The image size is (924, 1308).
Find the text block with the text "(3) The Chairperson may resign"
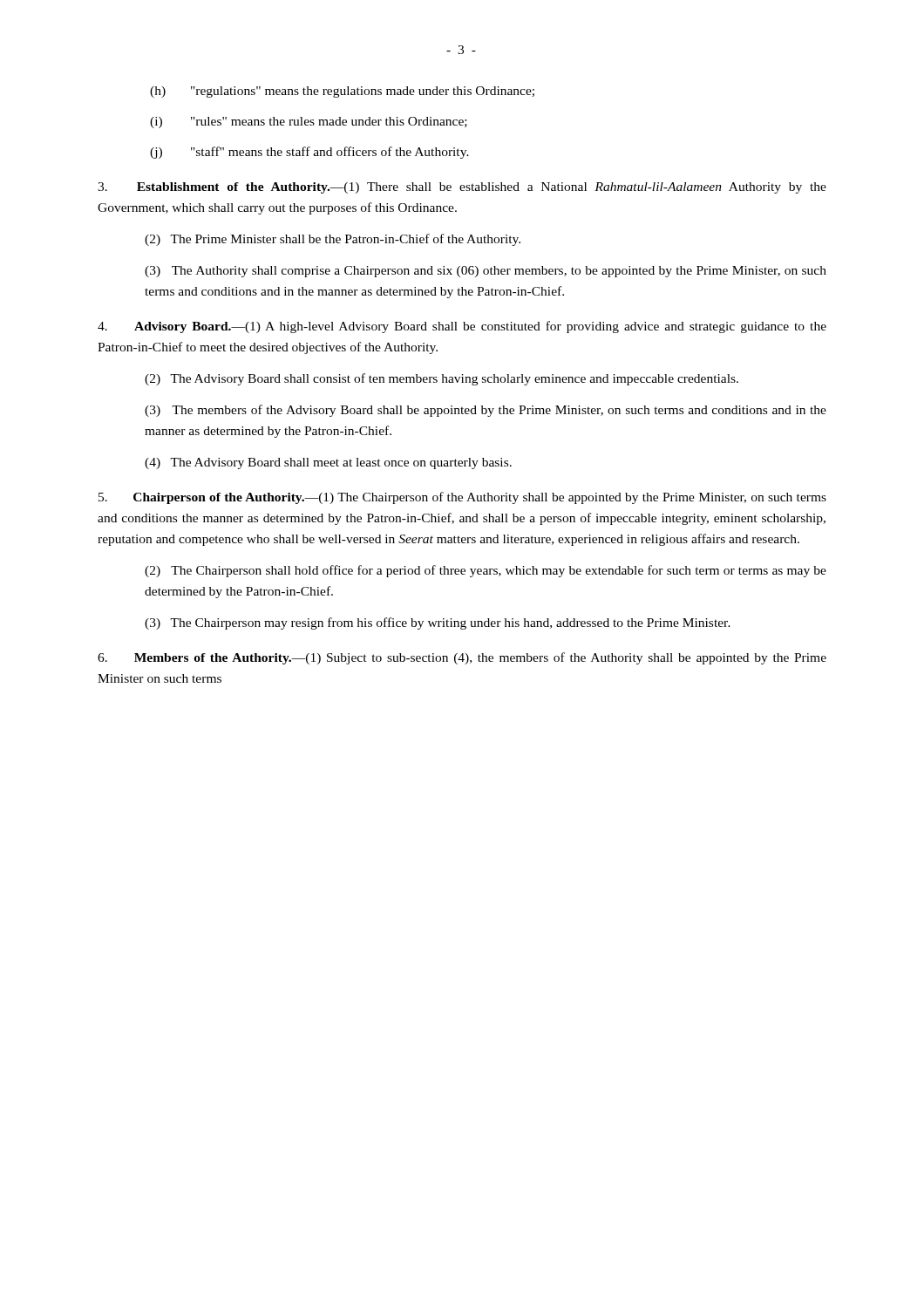click(x=438, y=622)
